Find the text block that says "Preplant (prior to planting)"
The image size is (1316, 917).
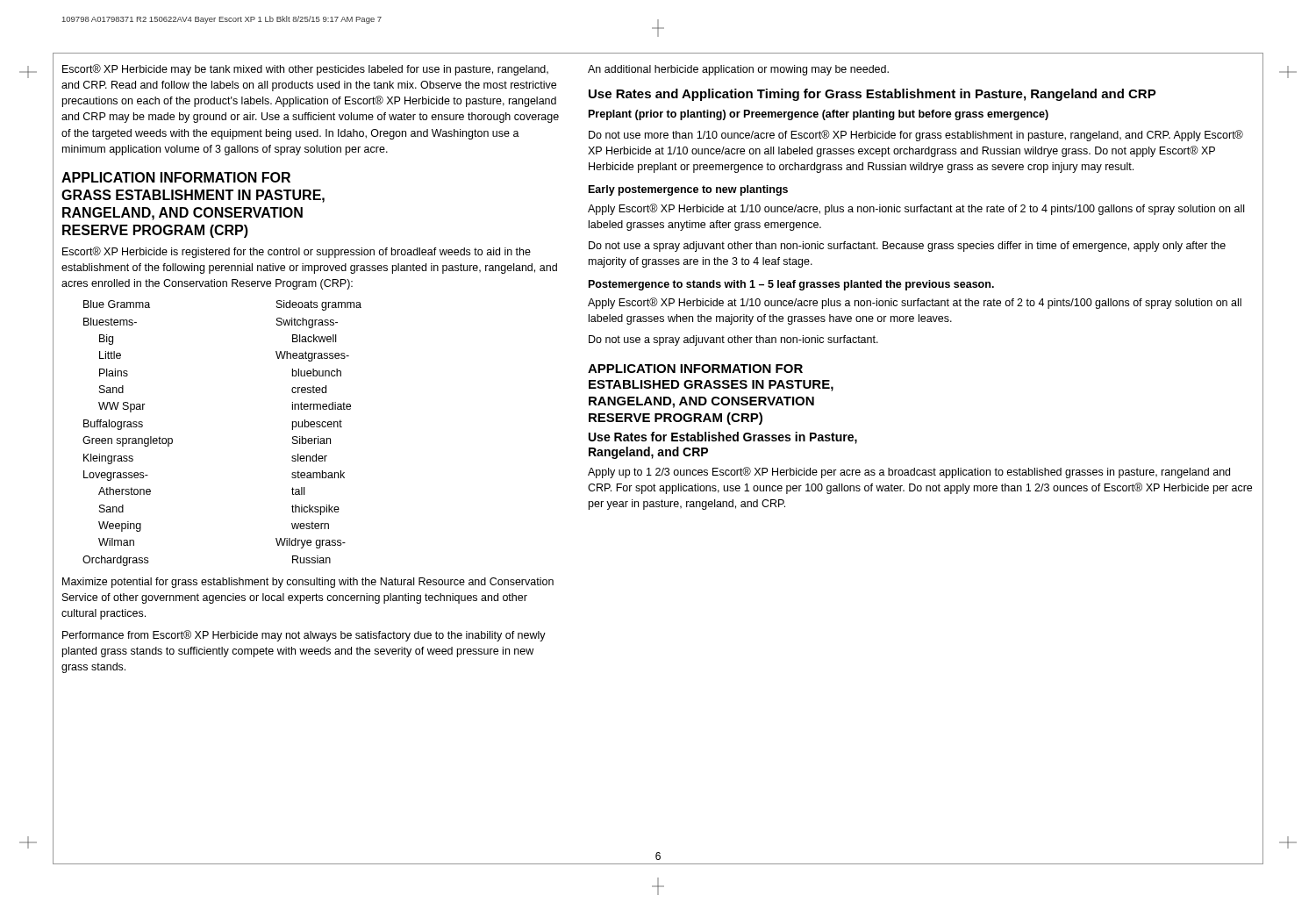tap(921, 141)
